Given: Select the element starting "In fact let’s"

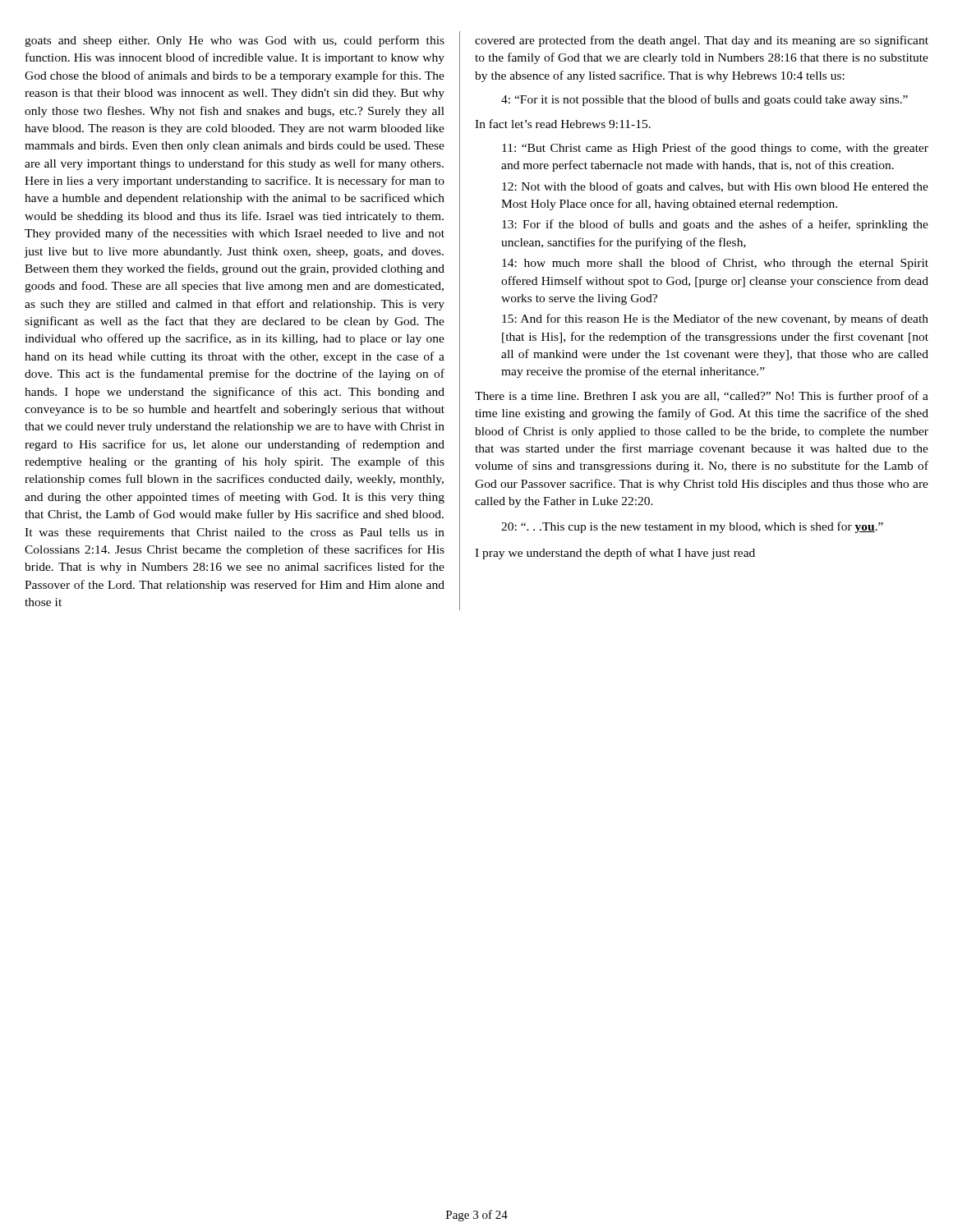Looking at the screenshot, I should point(563,124).
